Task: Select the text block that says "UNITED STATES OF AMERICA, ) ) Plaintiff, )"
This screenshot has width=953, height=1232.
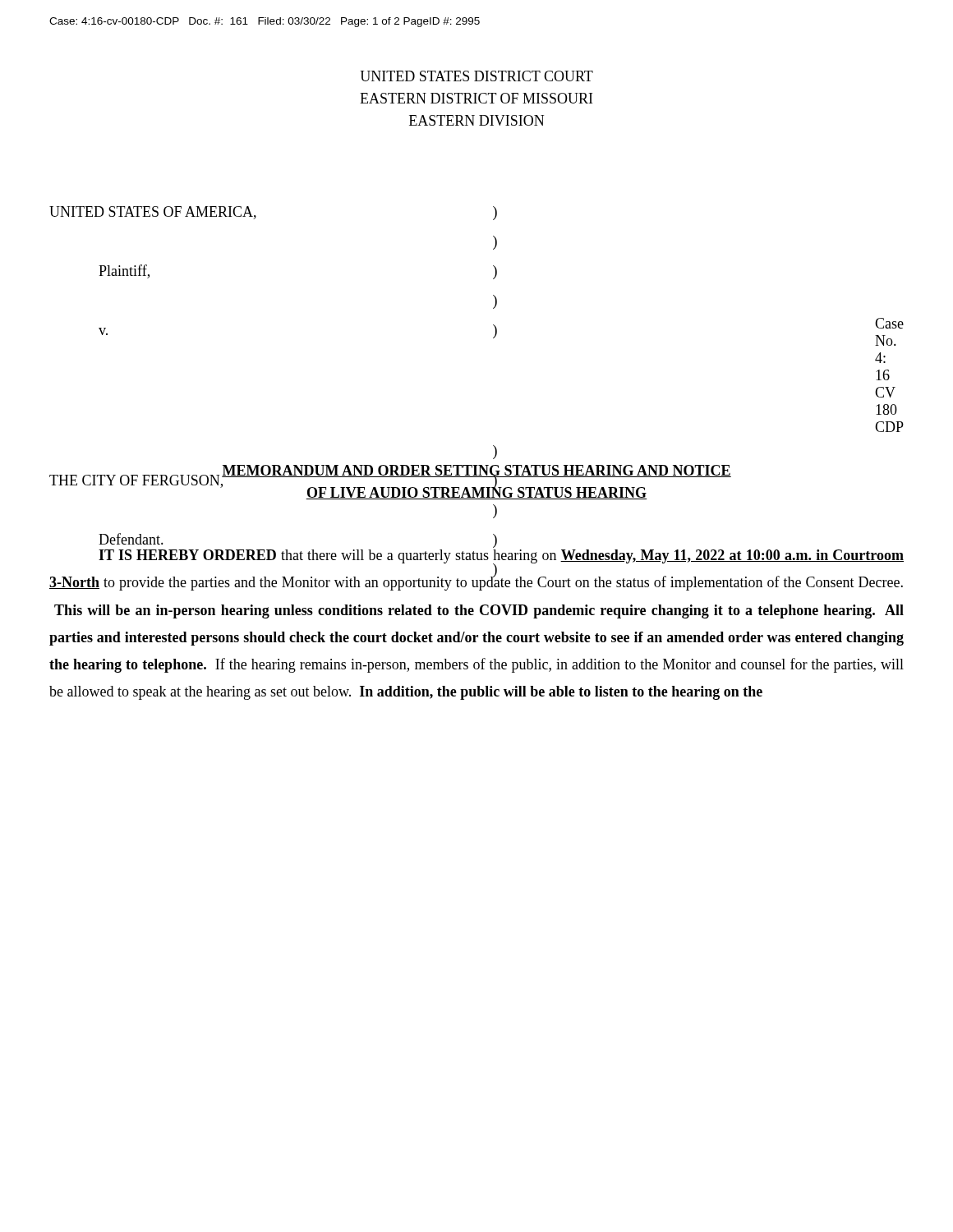Action: coord(156,212)
